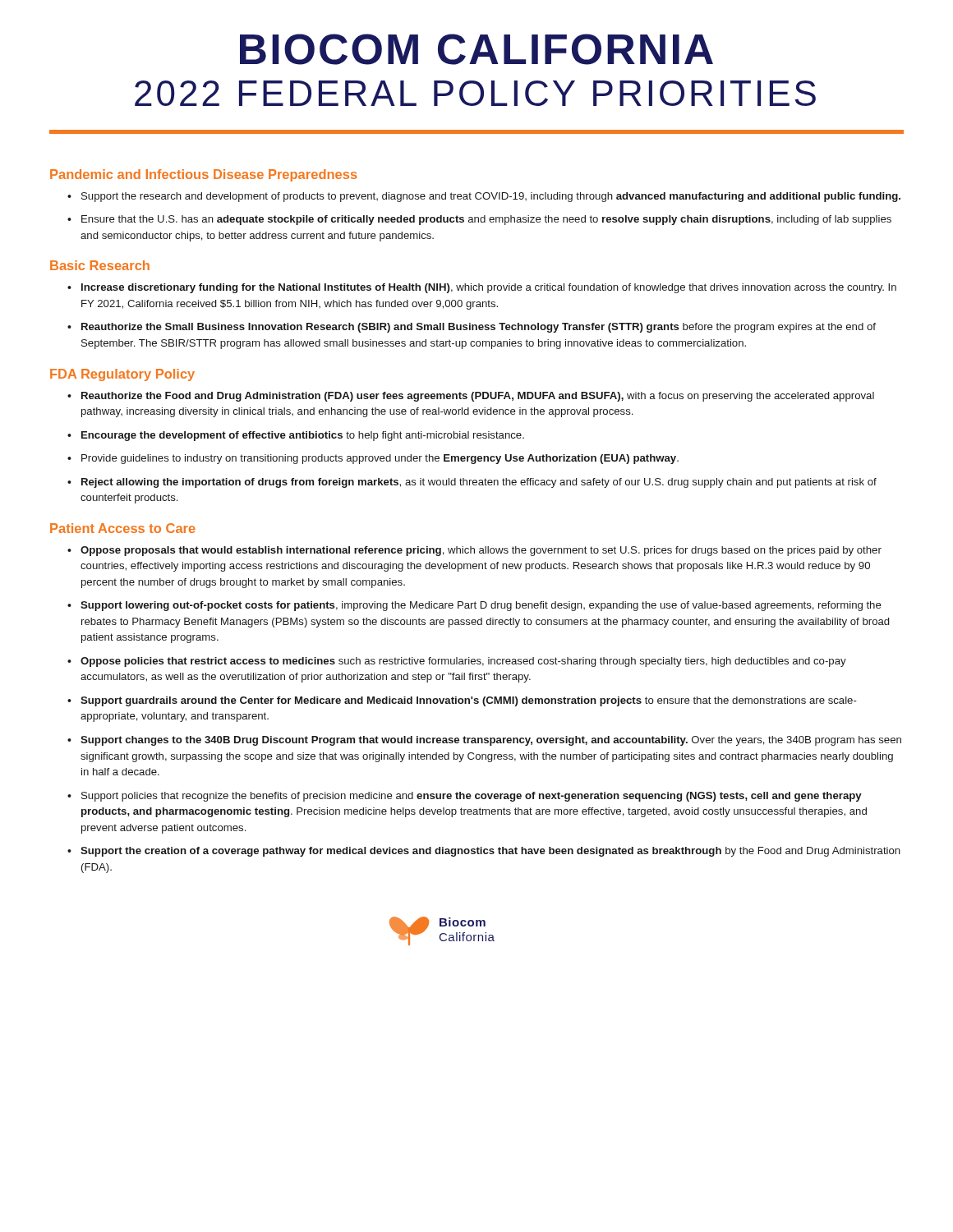953x1232 pixels.
Task: Click on the list item that says "Support the creation"
Action: pos(491,859)
